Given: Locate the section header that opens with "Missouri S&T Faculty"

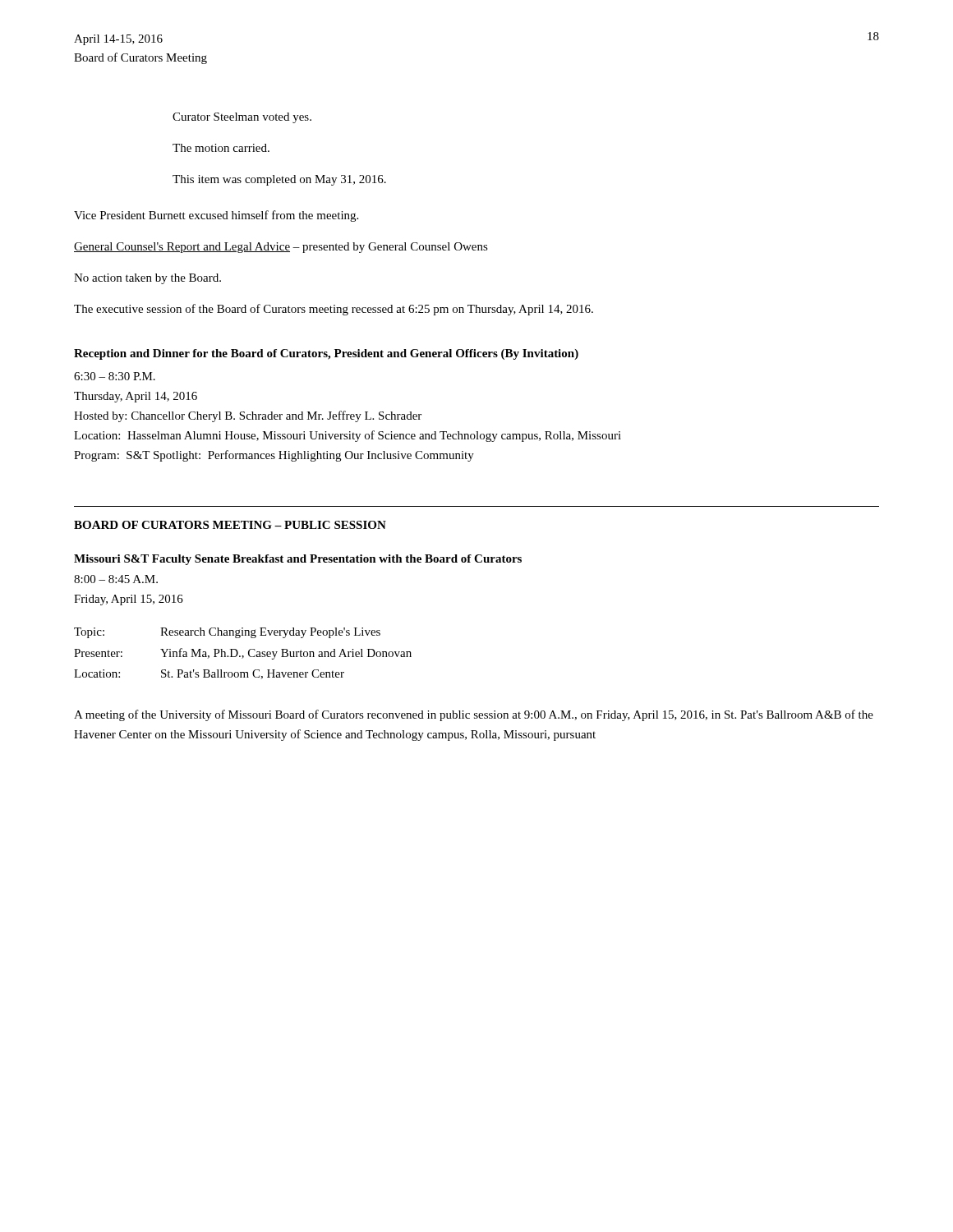Looking at the screenshot, I should [x=298, y=559].
